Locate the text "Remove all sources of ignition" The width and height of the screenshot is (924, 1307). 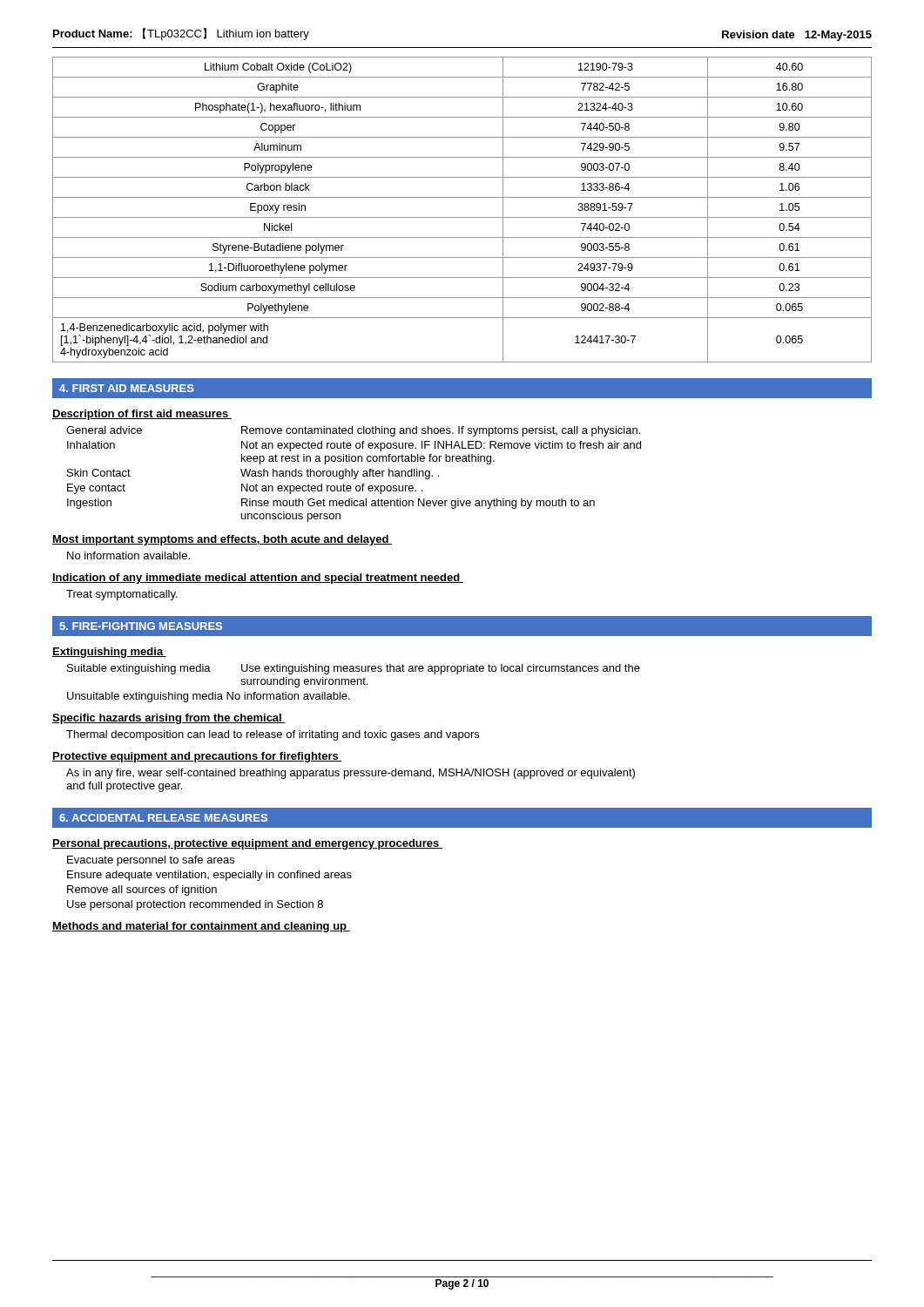[x=142, y=889]
